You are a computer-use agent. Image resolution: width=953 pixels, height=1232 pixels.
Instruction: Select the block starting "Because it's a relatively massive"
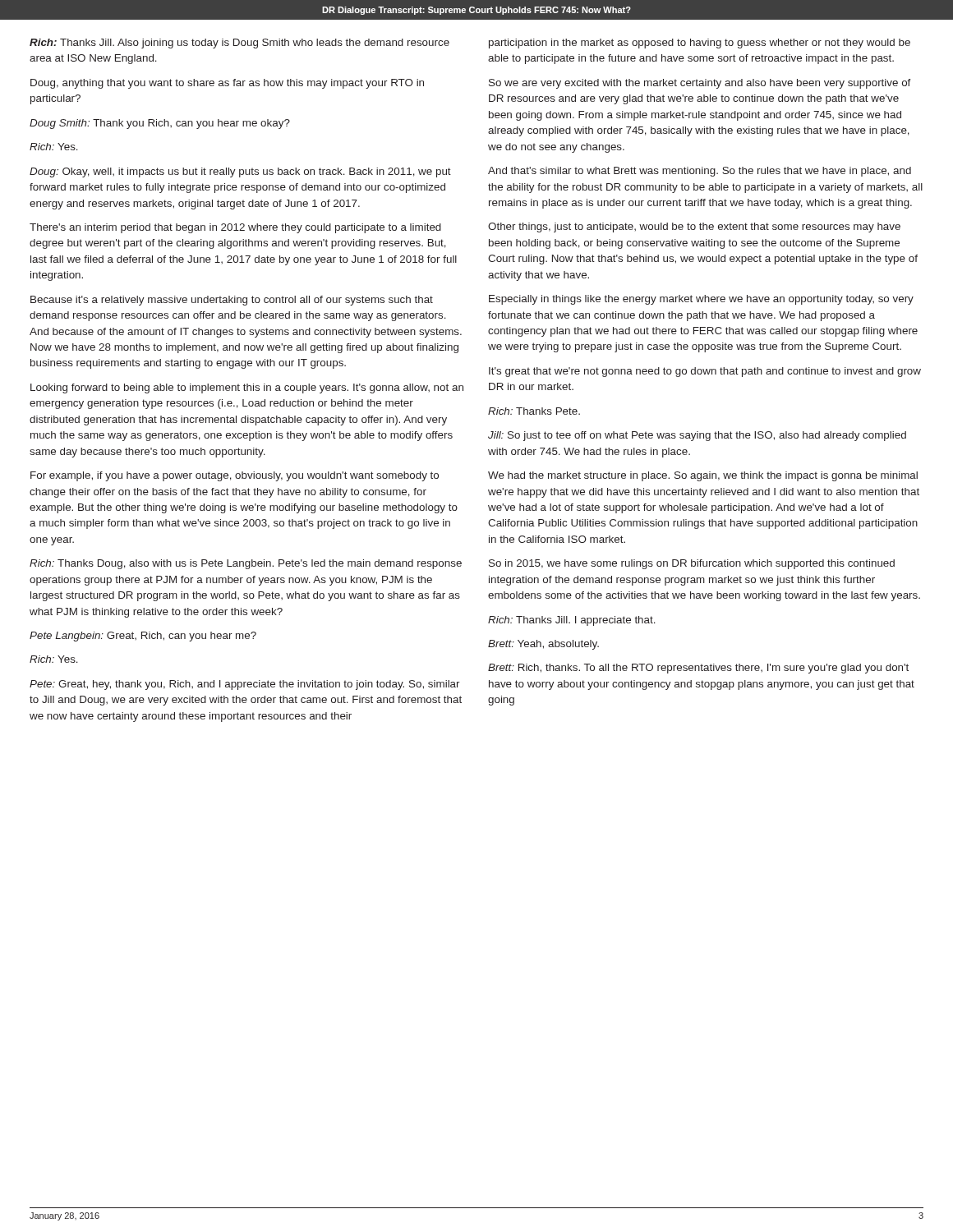tap(247, 331)
